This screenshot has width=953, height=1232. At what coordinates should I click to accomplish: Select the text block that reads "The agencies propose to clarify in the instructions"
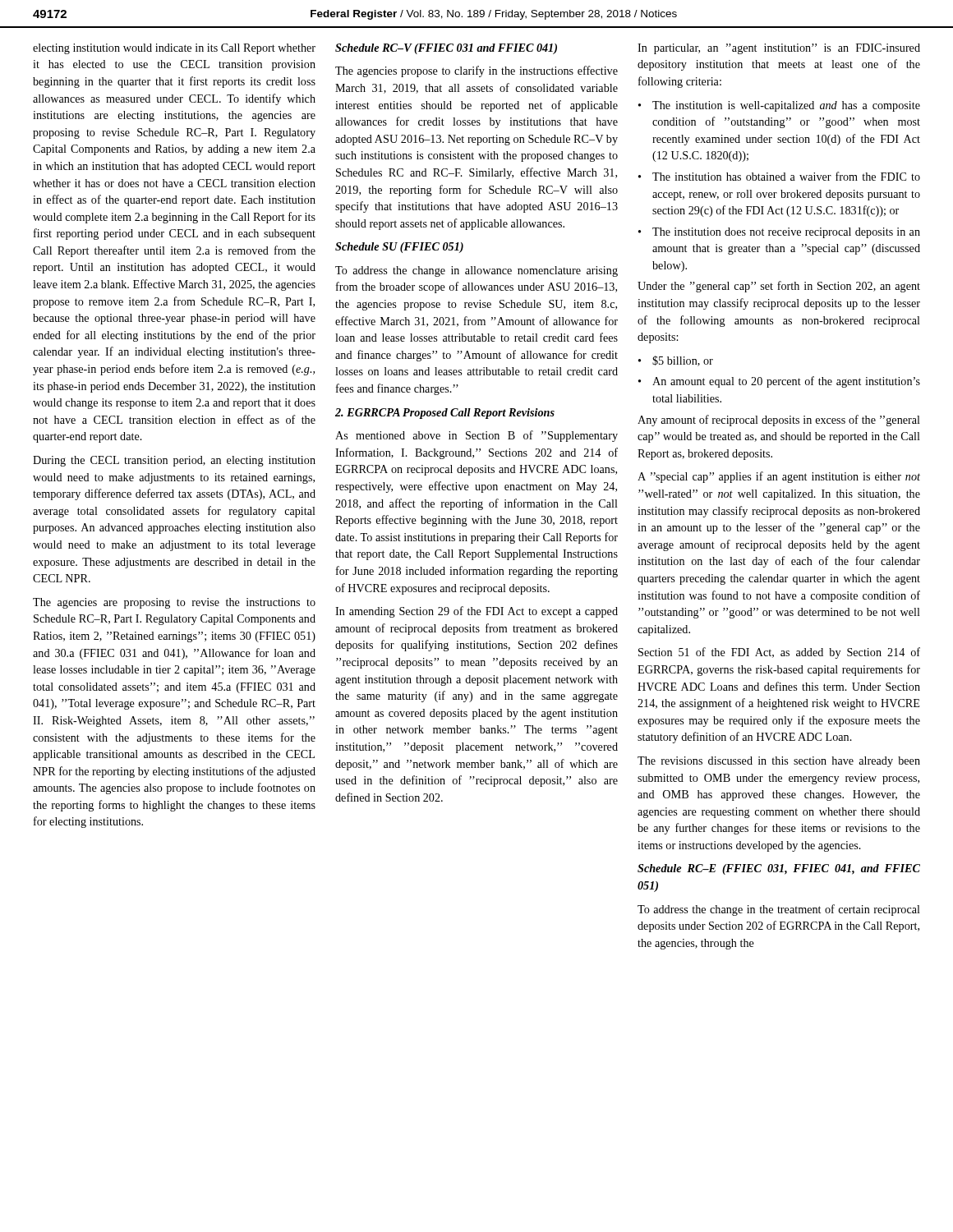click(x=476, y=147)
